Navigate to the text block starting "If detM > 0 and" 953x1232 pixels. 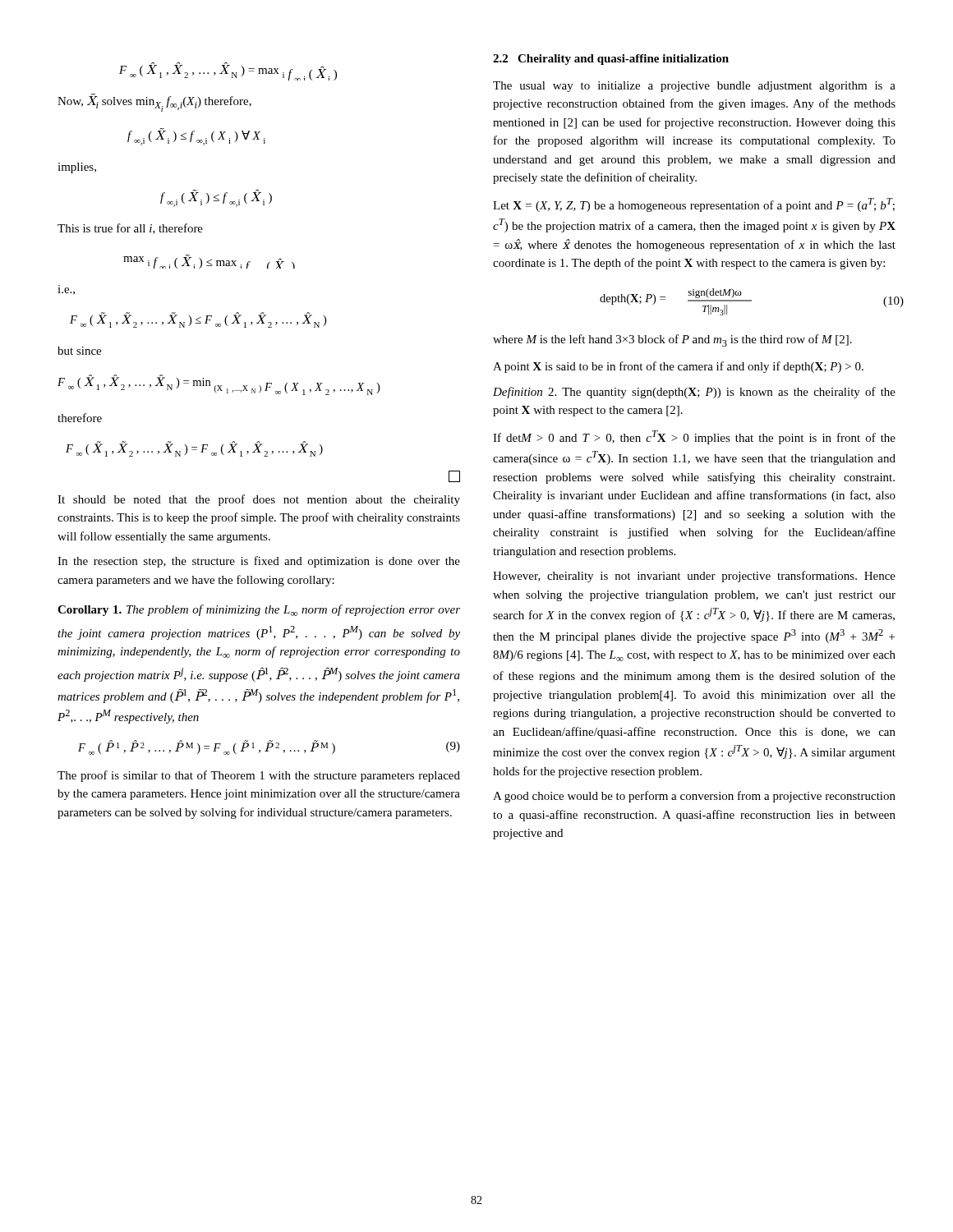(694, 493)
